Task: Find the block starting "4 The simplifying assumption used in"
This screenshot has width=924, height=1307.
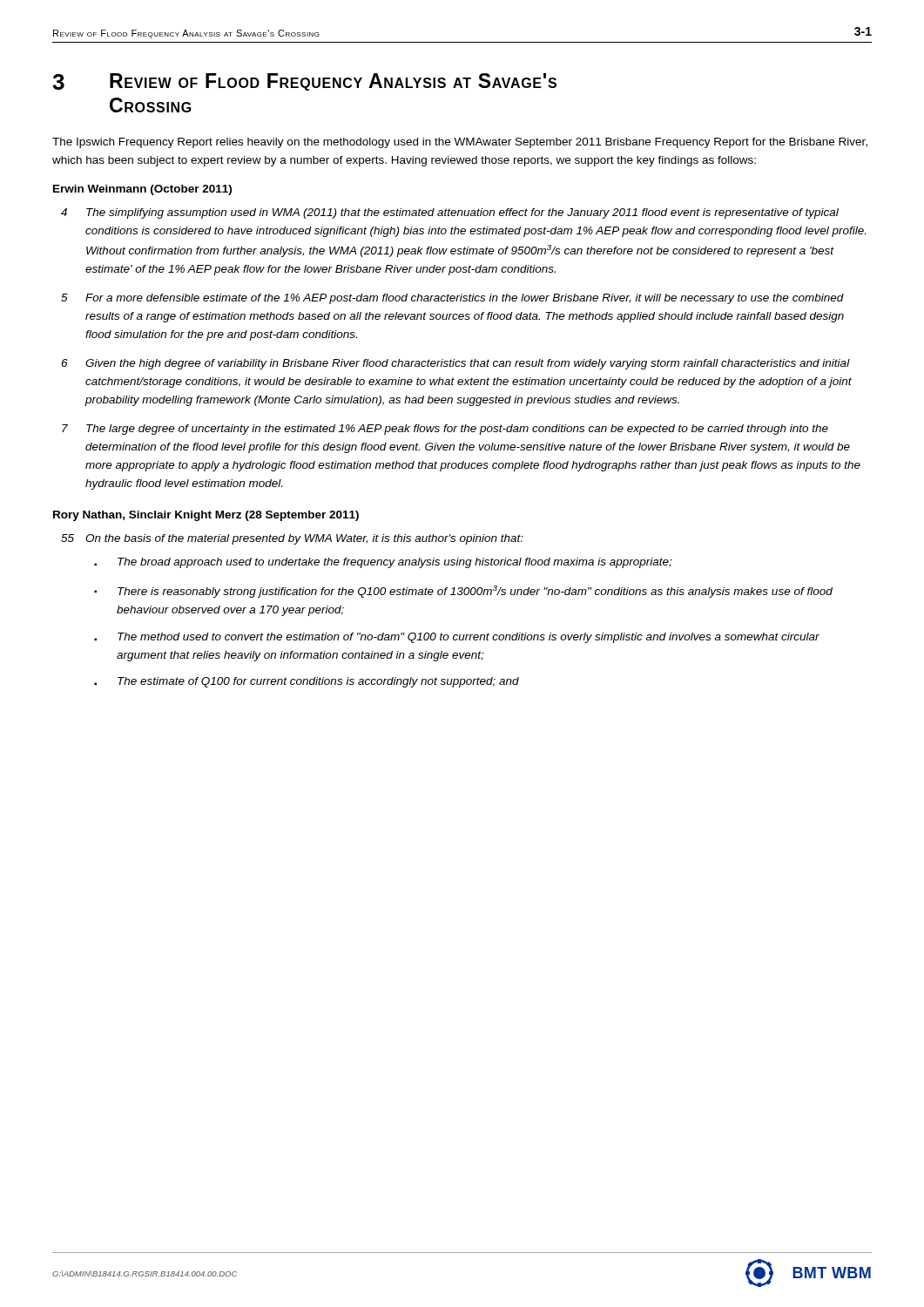Action: coord(466,241)
